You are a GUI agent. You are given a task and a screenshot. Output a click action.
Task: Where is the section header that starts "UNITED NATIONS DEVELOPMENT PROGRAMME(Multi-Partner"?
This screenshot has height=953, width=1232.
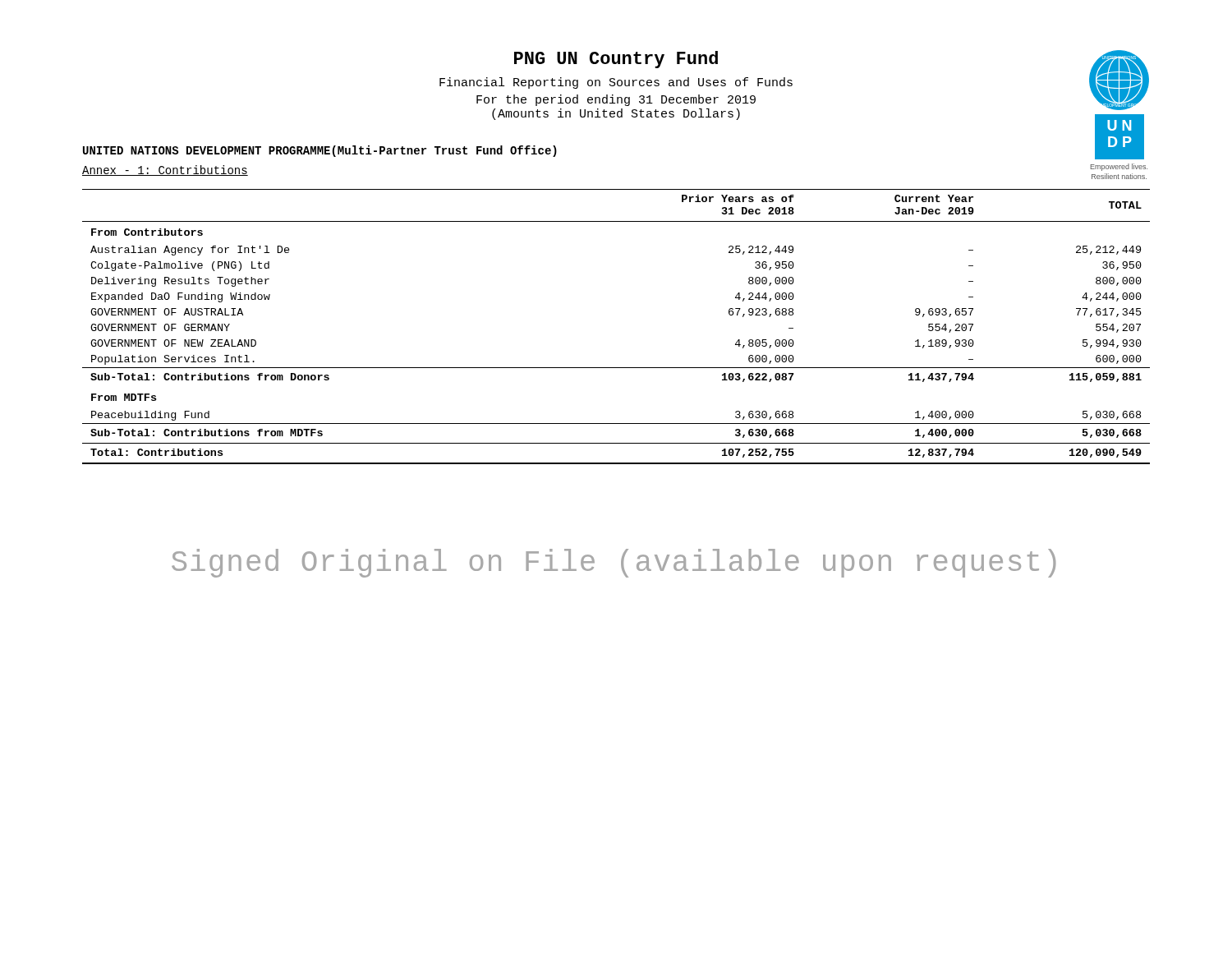[x=320, y=151]
